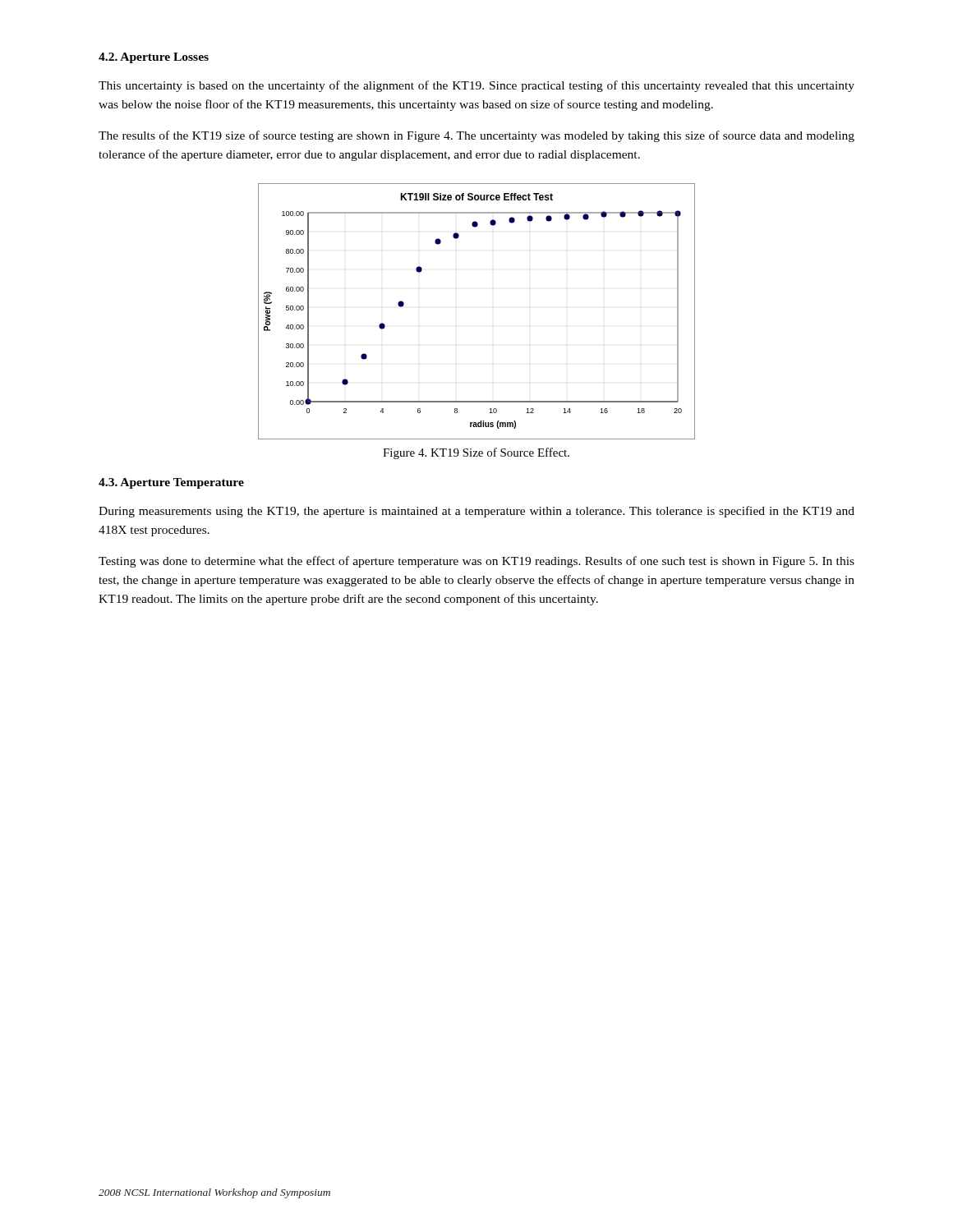Click on the text block starting "The results of the KT19 size of source"
The width and height of the screenshot is (953, 1232).
pyautogui.click(x=476, y=144)
